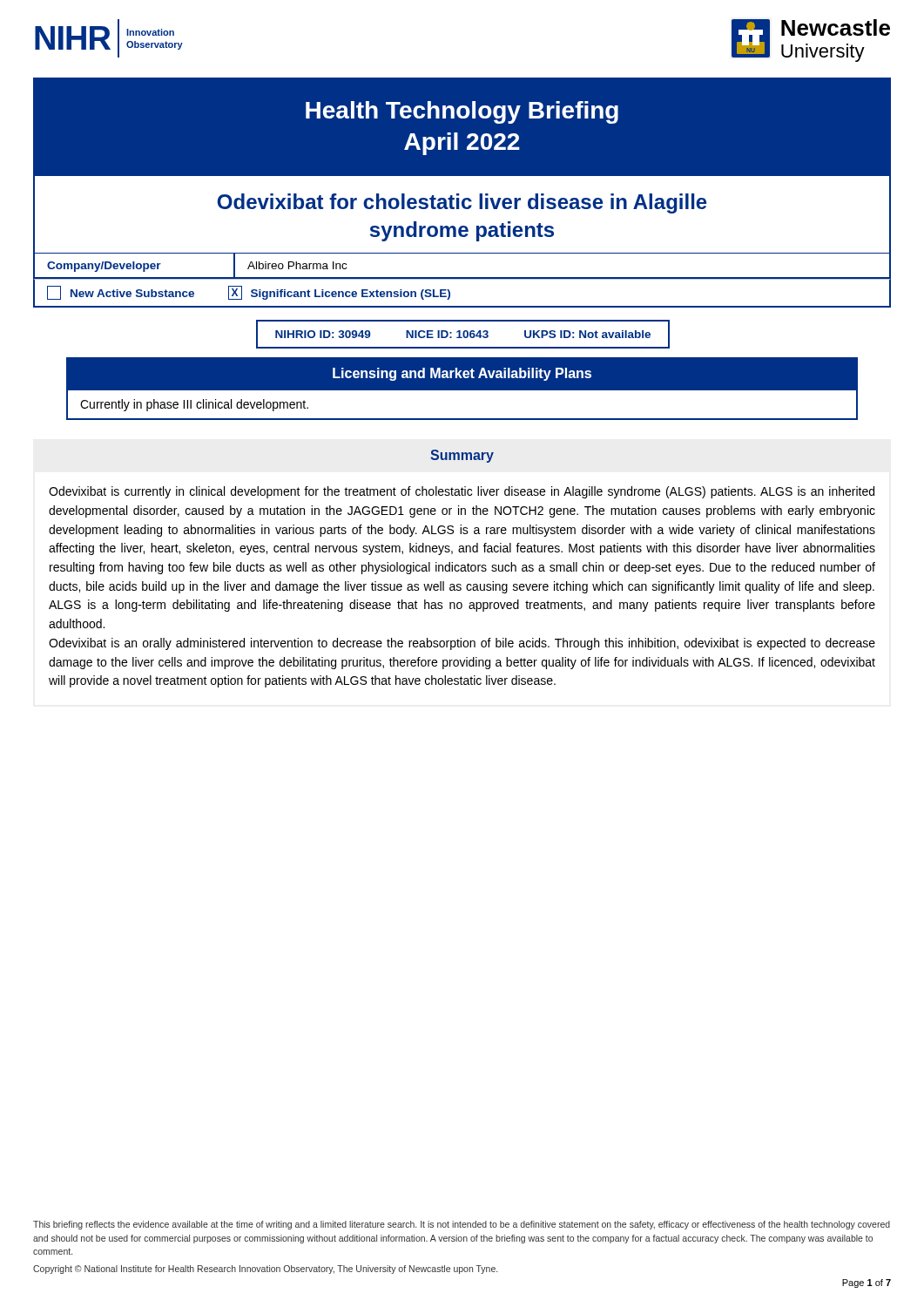
Task: Find the table that mentions "NIHRIO ID: 30949 NICE ID:"
Action: pos(462,334)
